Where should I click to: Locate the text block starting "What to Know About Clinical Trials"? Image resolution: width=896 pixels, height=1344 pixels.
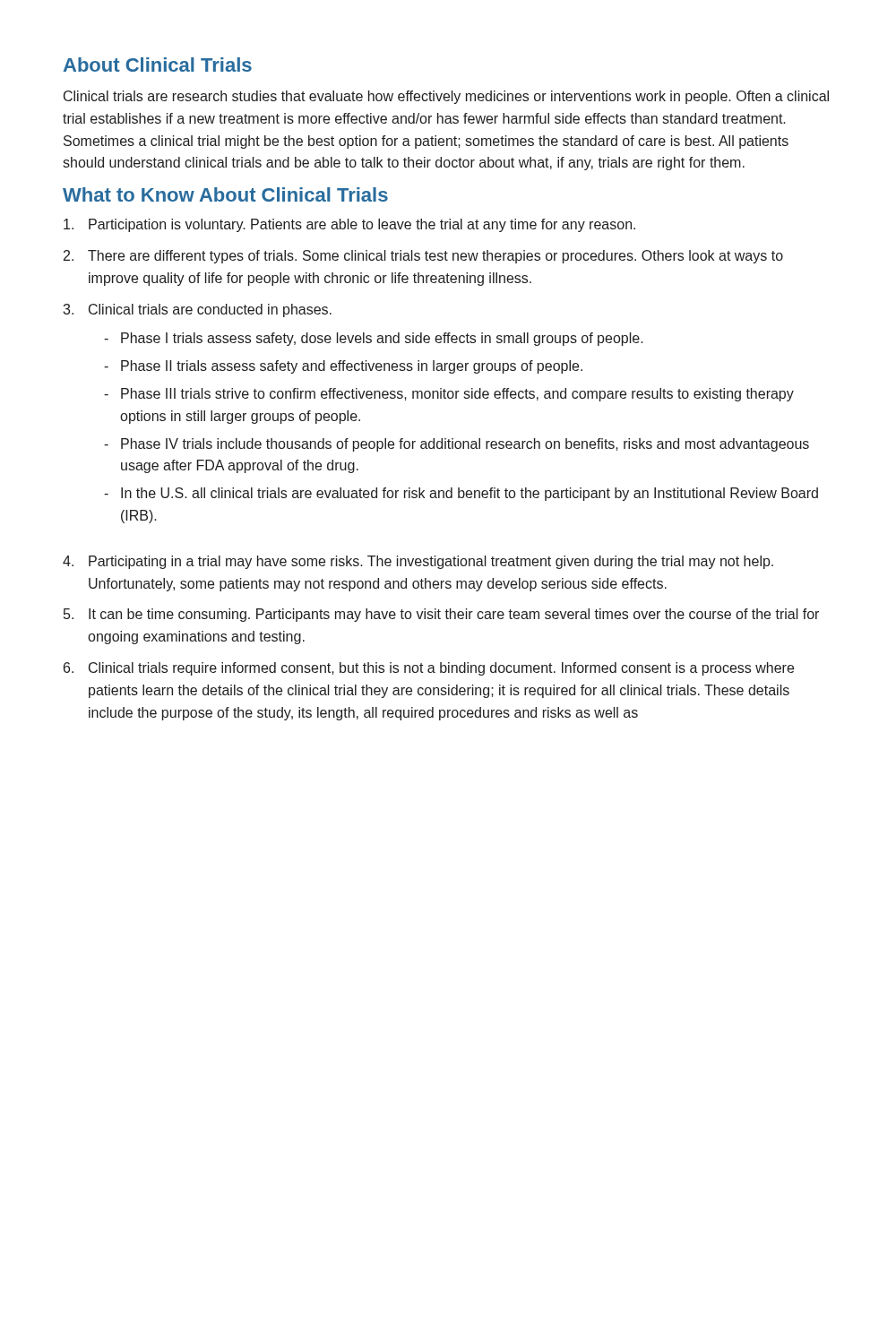[226, 195]
